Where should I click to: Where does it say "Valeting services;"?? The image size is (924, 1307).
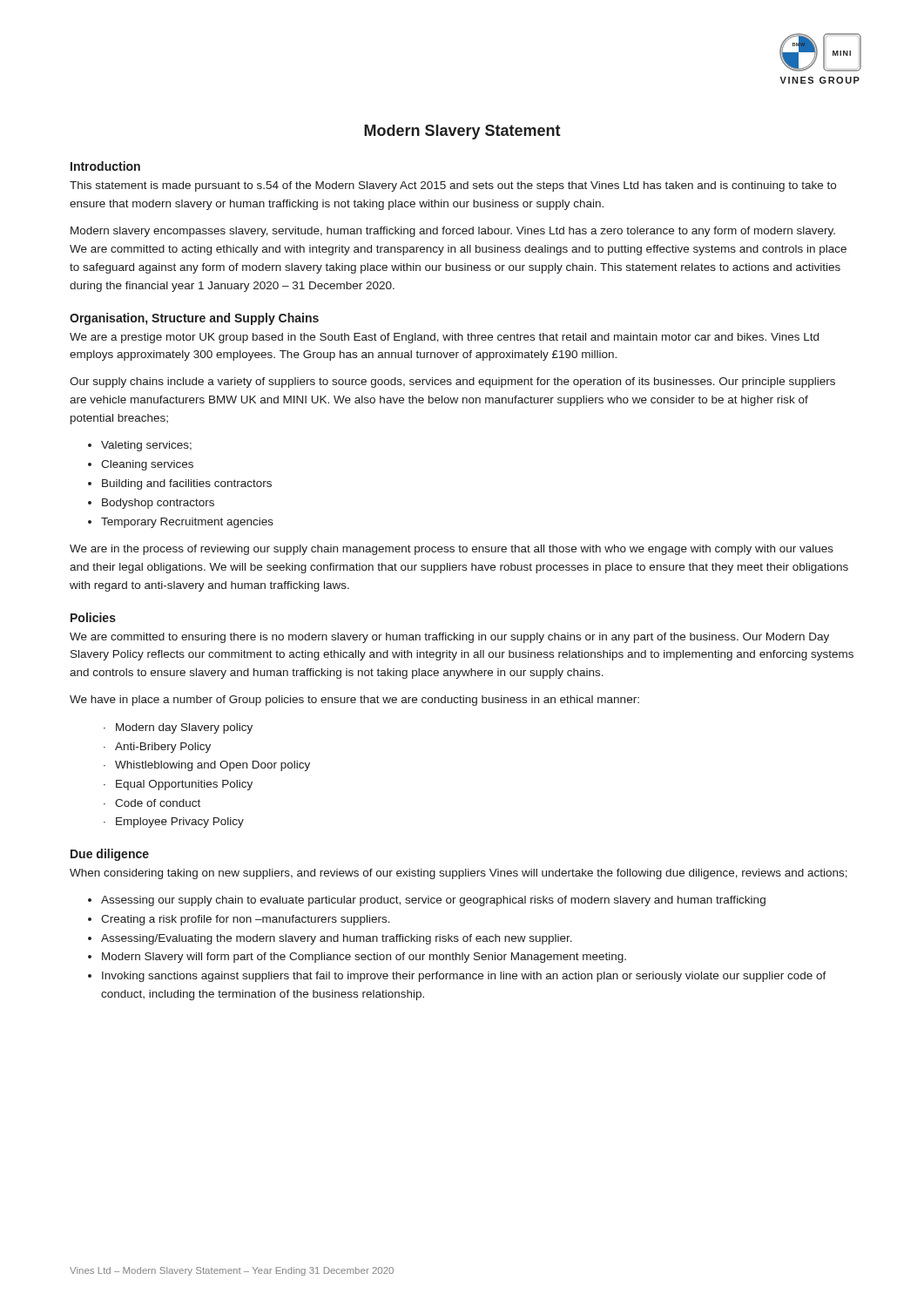[147, 445]
